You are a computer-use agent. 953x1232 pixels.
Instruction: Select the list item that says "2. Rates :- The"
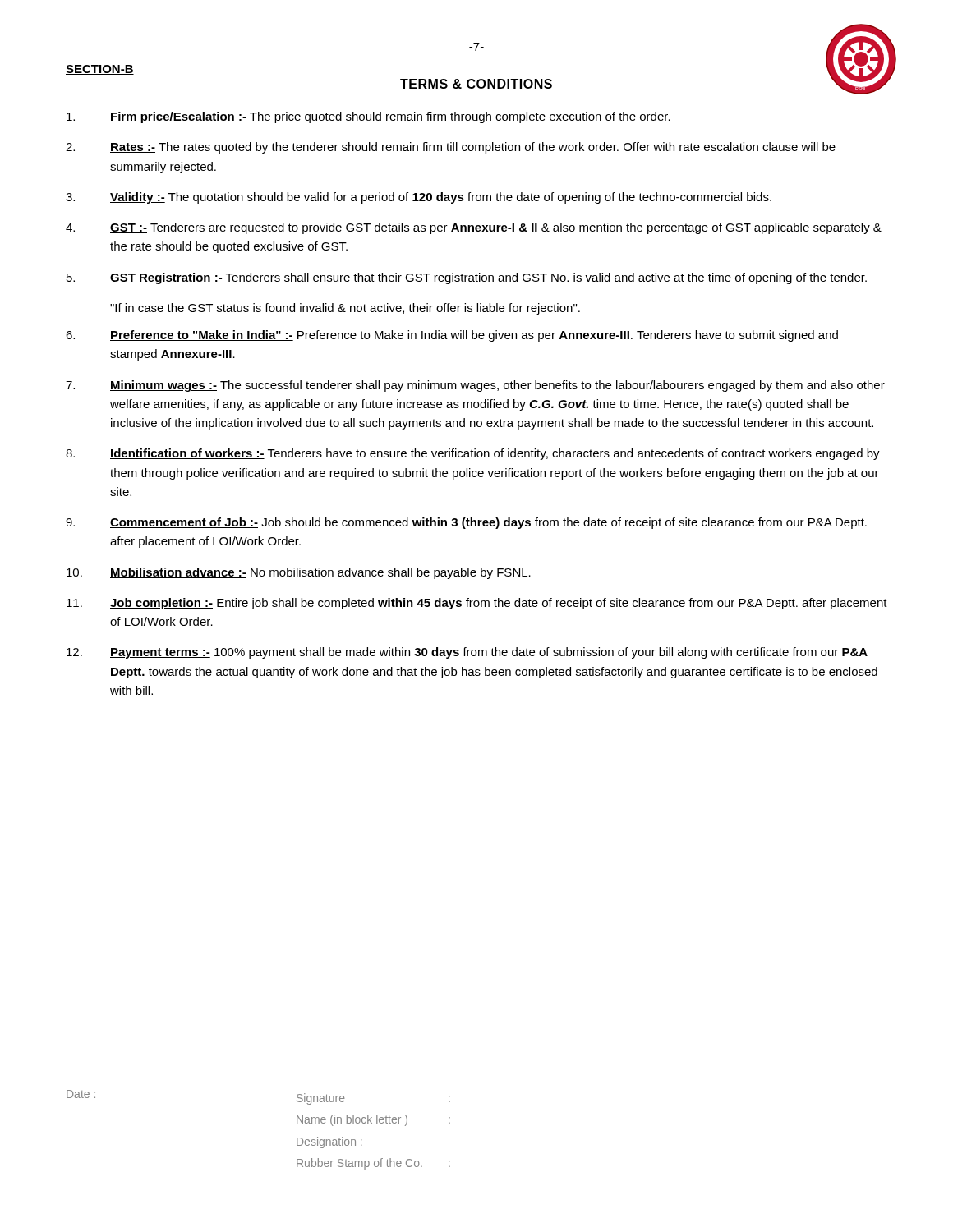(x=476, y=156)
